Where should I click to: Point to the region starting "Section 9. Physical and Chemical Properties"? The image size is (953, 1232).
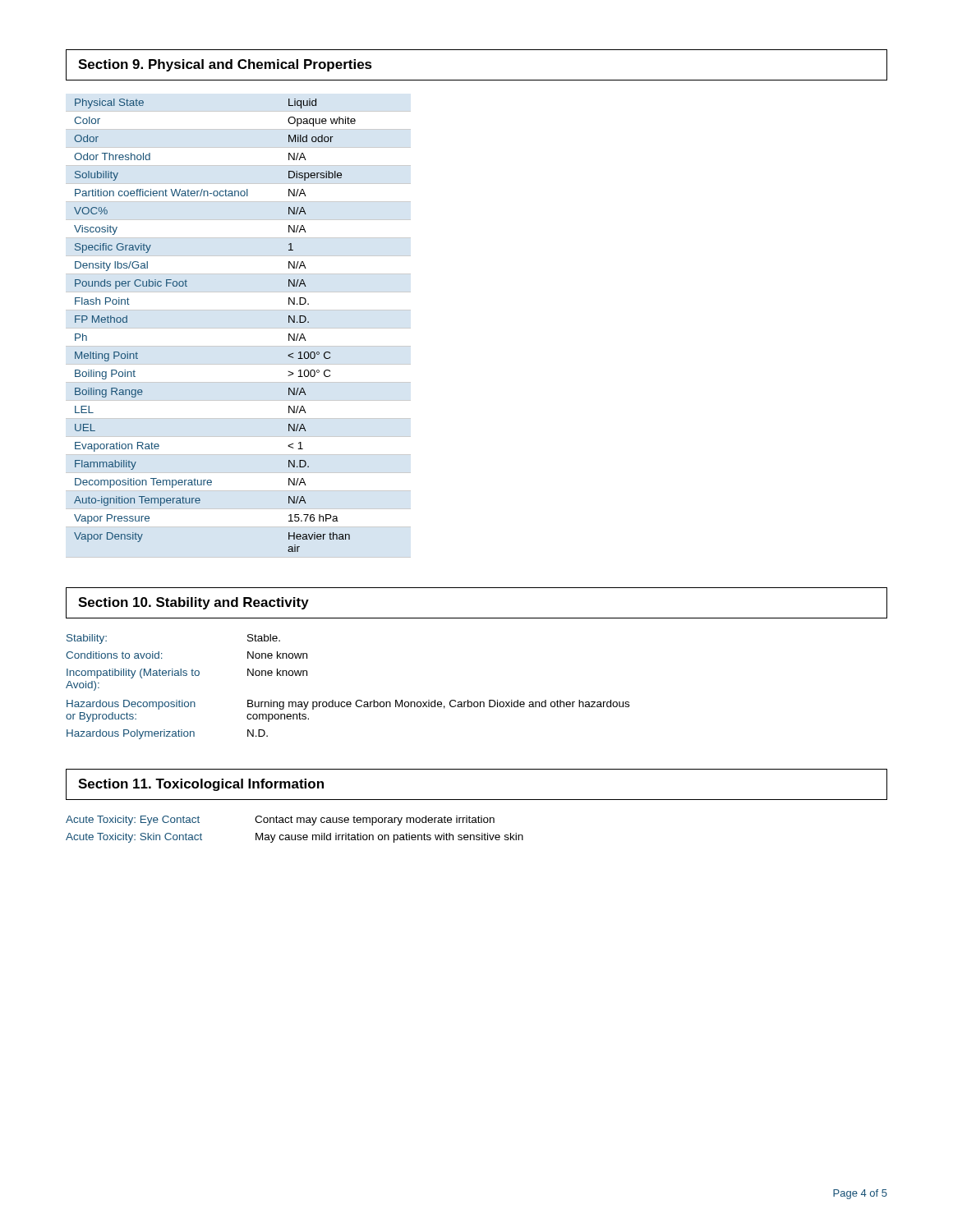point(225,65)
